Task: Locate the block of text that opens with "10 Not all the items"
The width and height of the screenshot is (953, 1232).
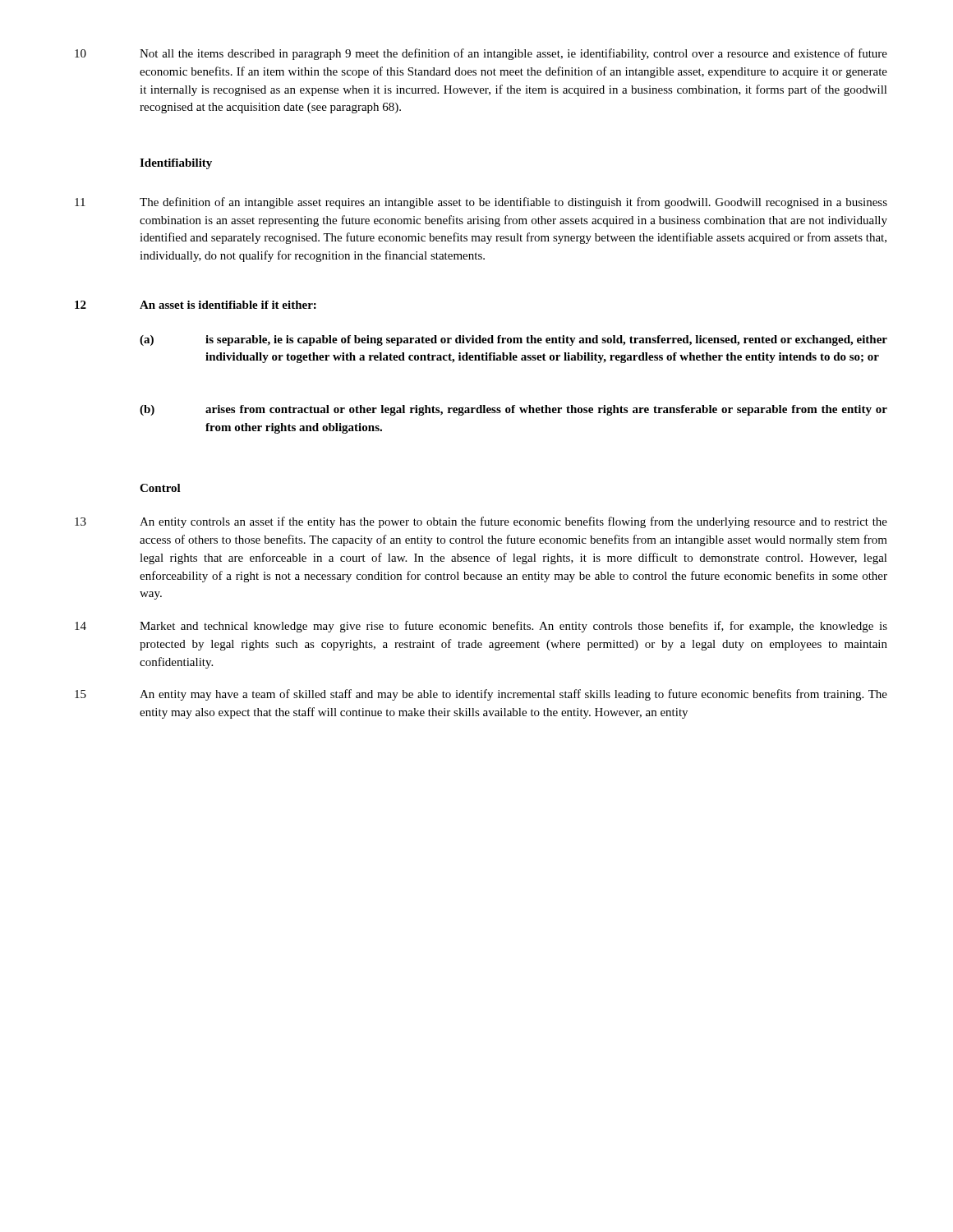Action: pos(481,81)
